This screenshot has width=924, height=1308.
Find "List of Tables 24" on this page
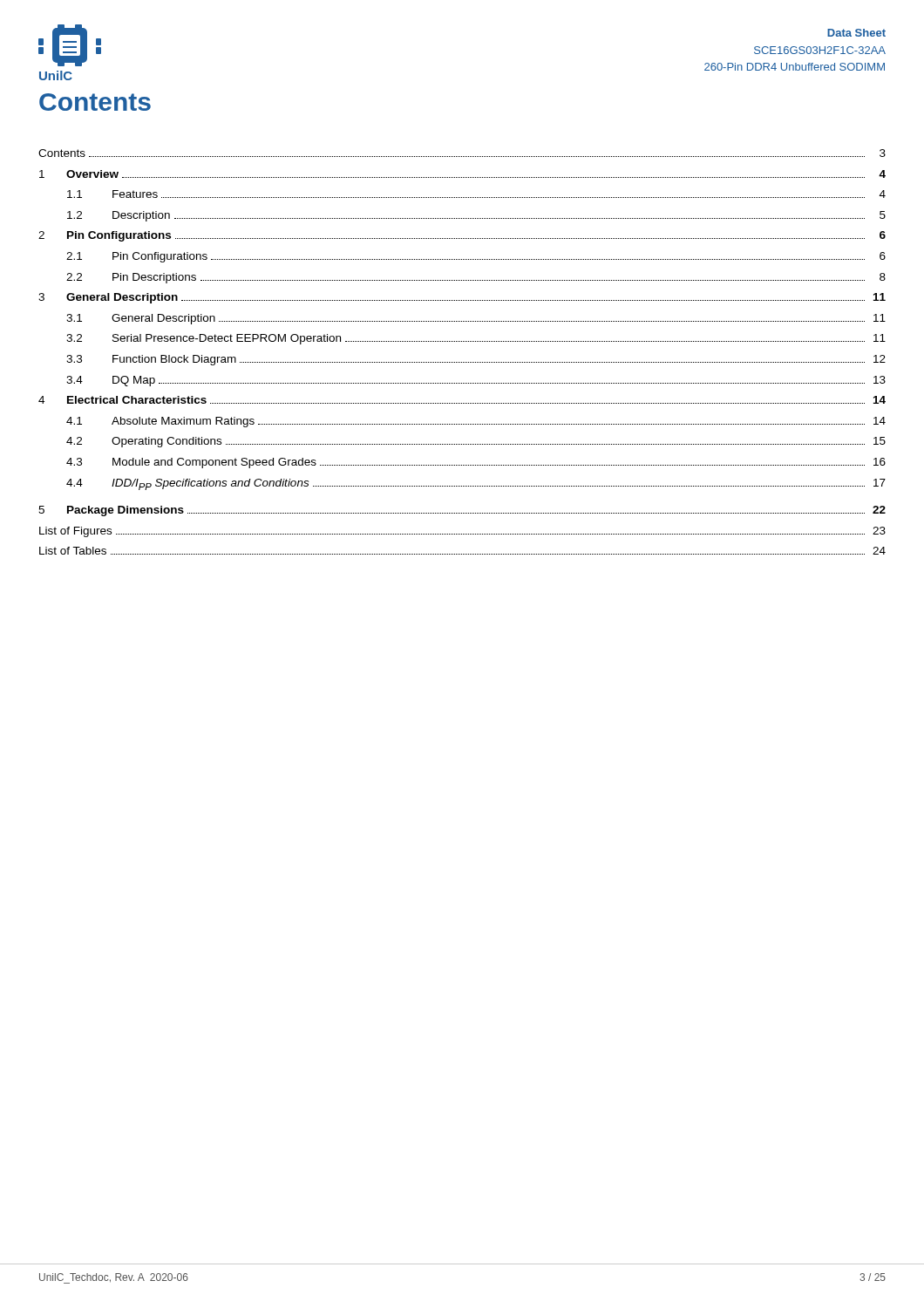click(462, 551)
